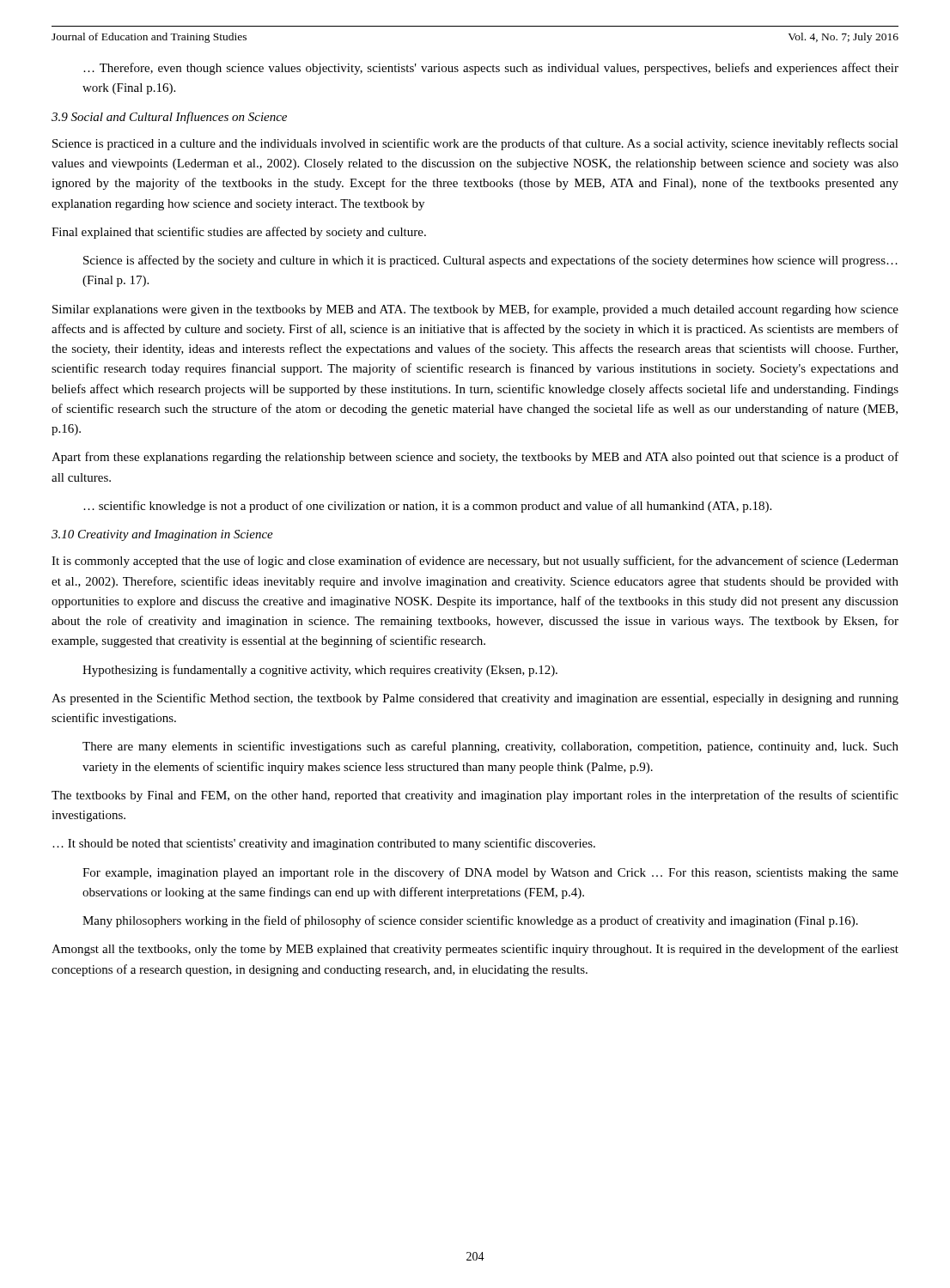Find the block starting "Apart from these"
The height and width of the screenshot is (1288, 950).
coord(475,468)
